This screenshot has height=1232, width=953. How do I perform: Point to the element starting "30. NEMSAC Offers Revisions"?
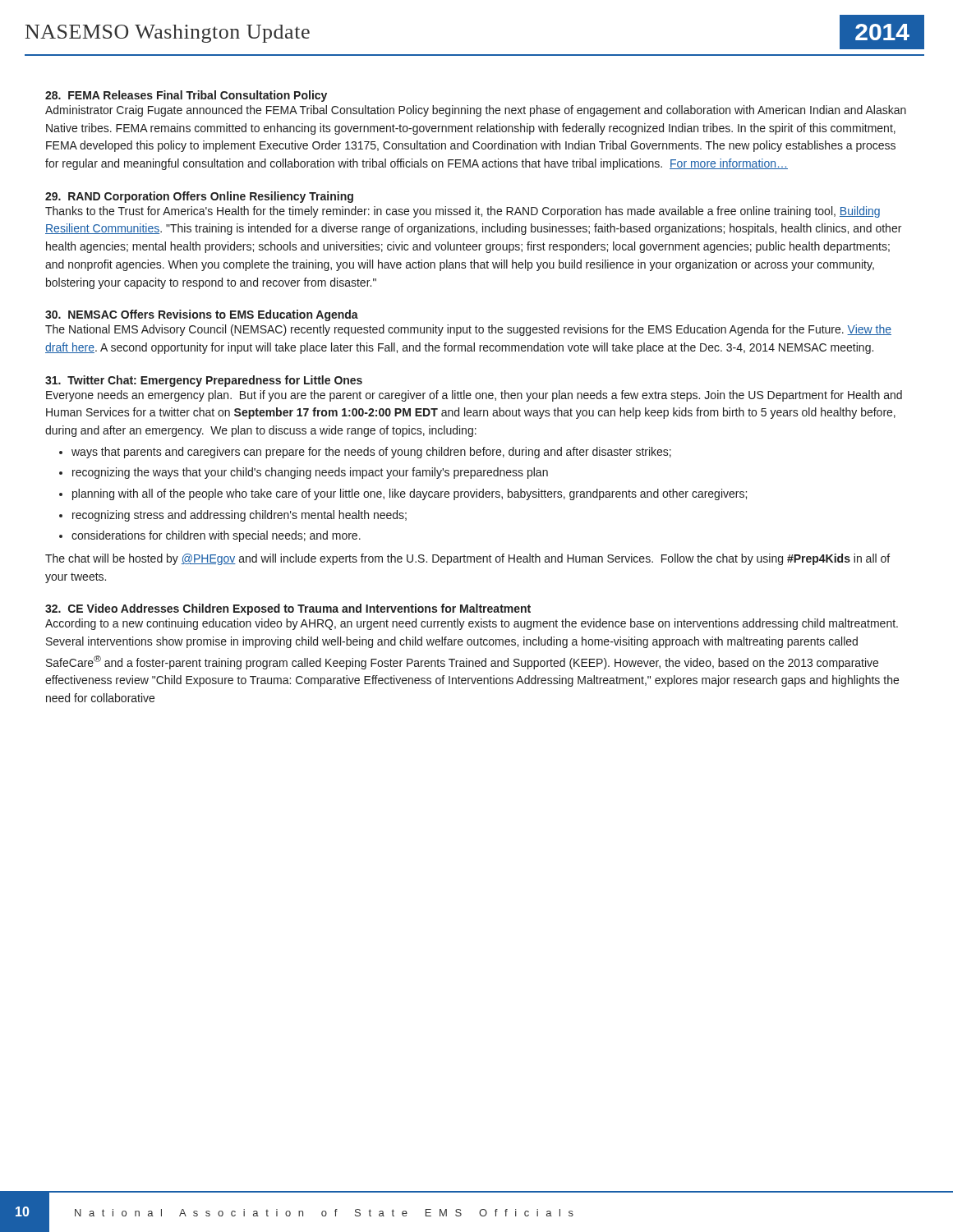(x=202, y=315)
